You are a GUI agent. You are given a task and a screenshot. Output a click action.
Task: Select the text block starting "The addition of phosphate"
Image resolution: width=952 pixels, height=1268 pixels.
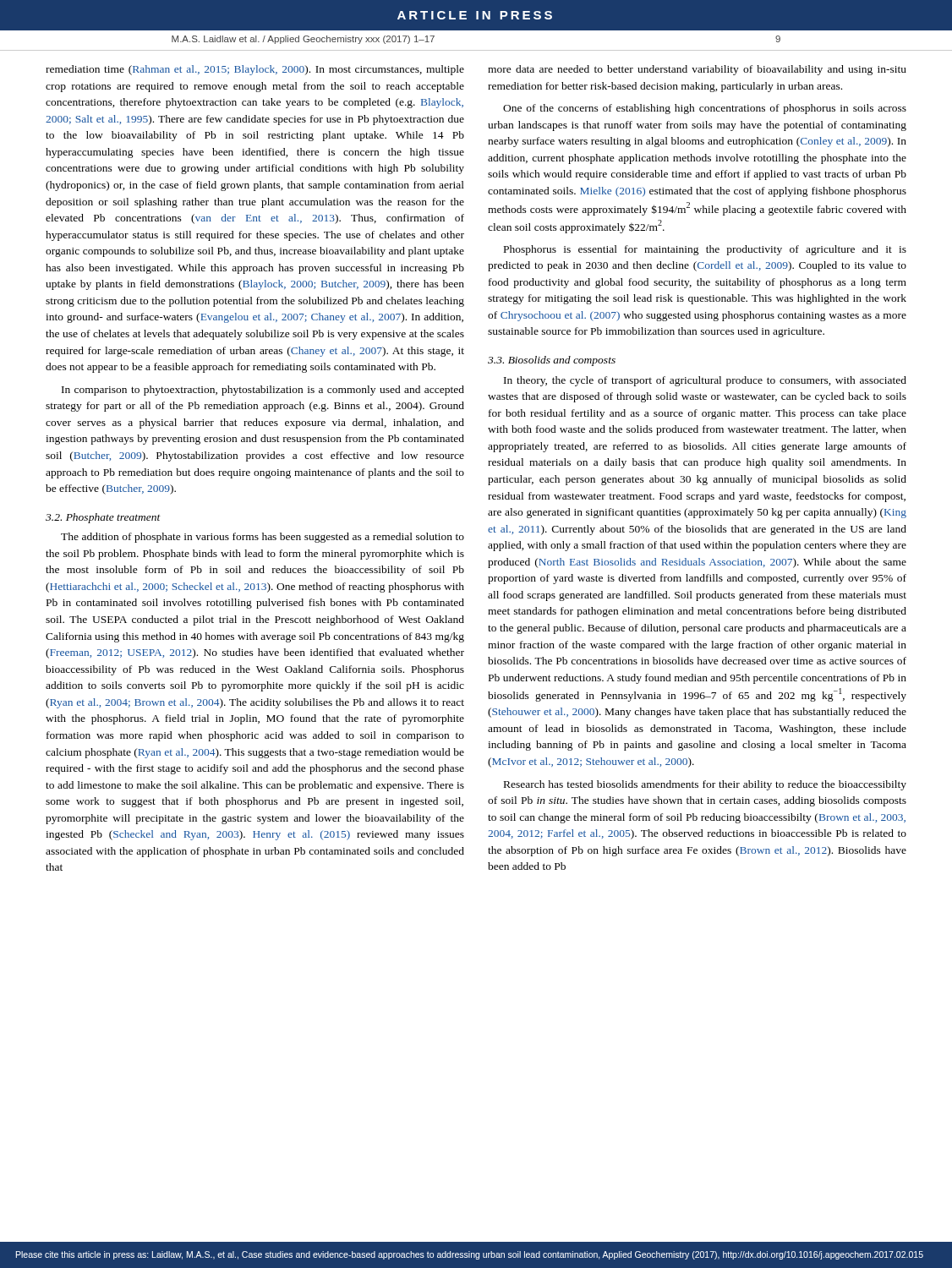click(x=255, y=702)
